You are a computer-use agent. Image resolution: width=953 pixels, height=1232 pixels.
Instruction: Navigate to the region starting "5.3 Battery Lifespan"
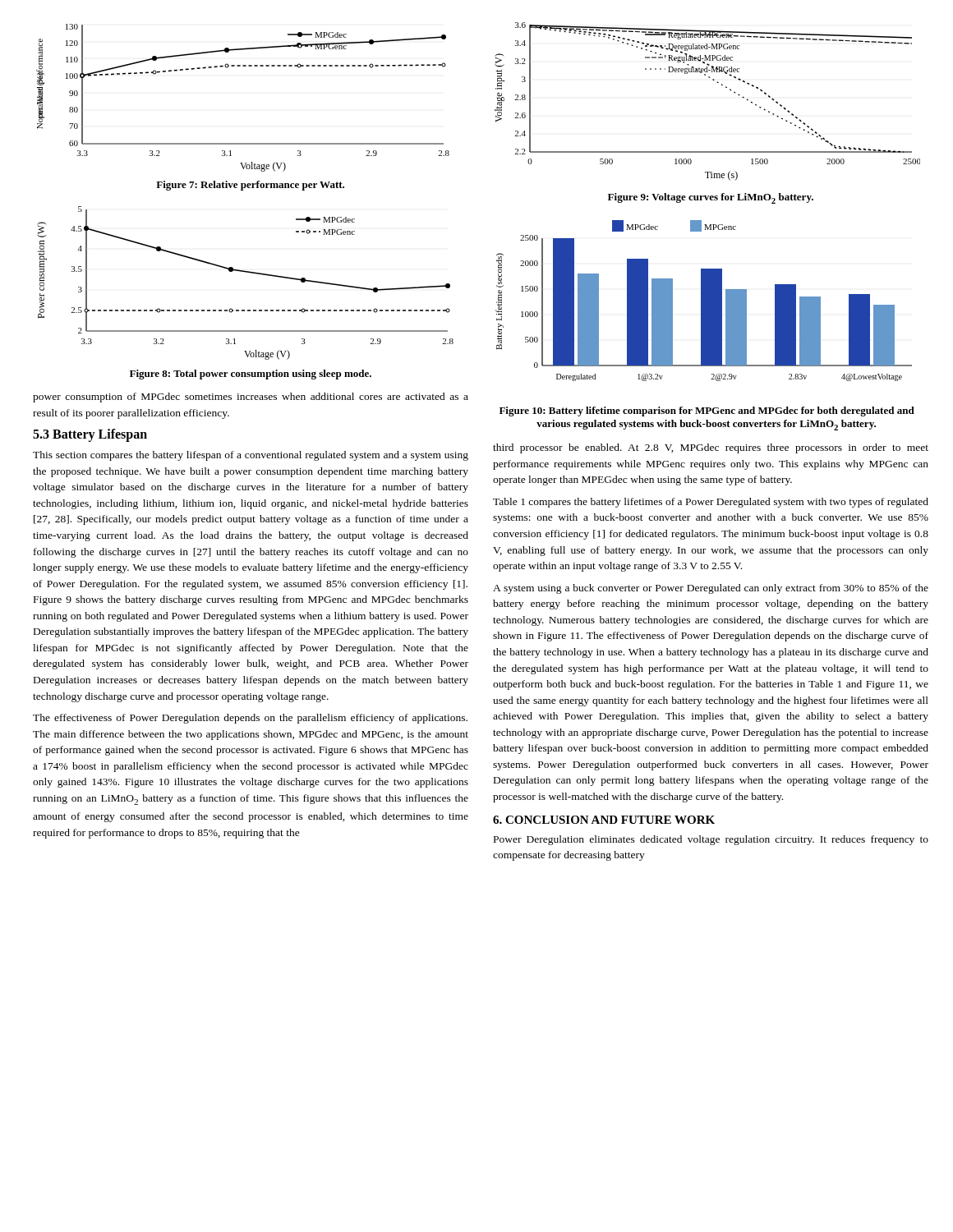point(90,434)
